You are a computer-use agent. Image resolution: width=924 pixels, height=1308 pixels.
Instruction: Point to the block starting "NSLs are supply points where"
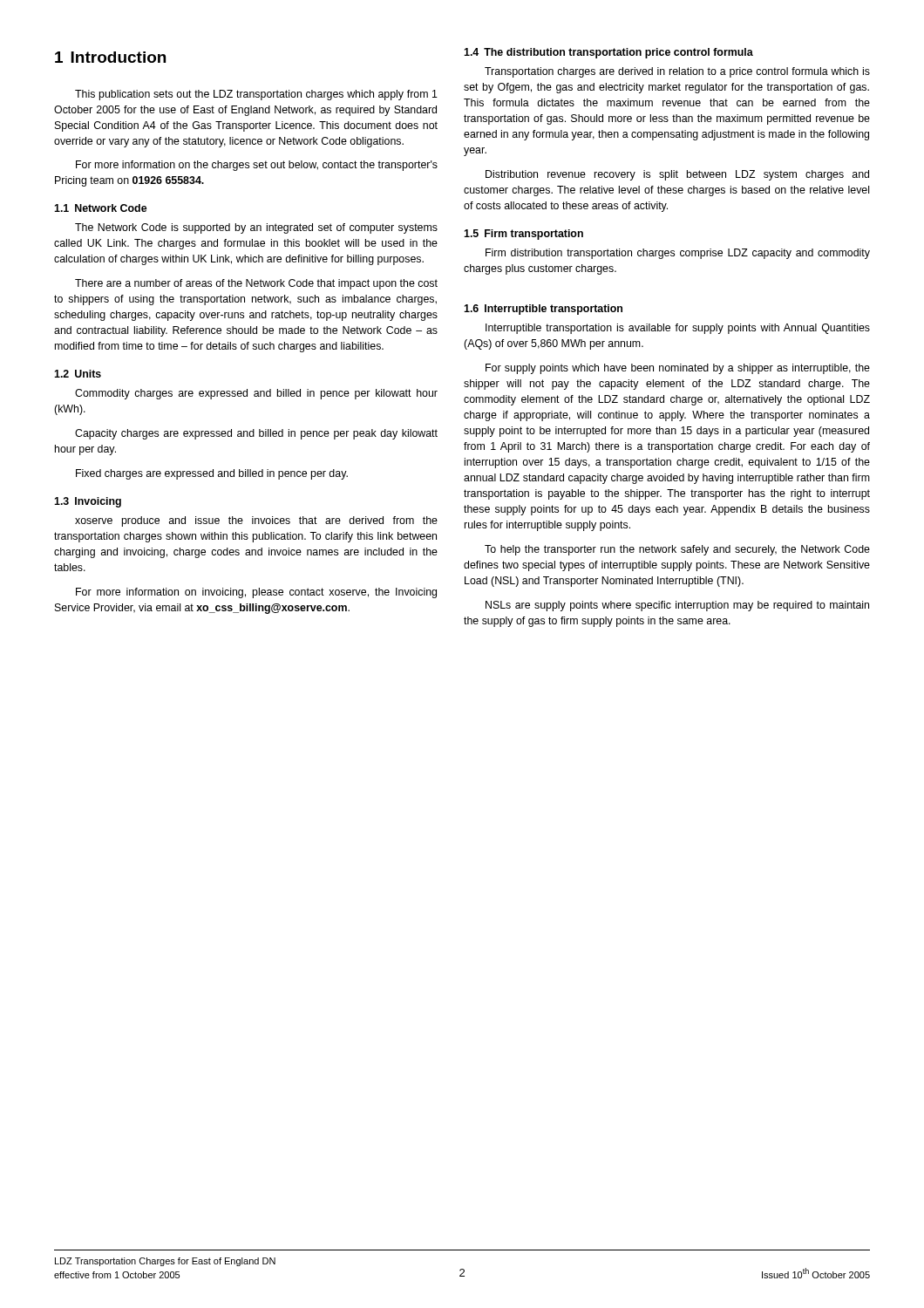pyautogui.click(x=667, y=613)
